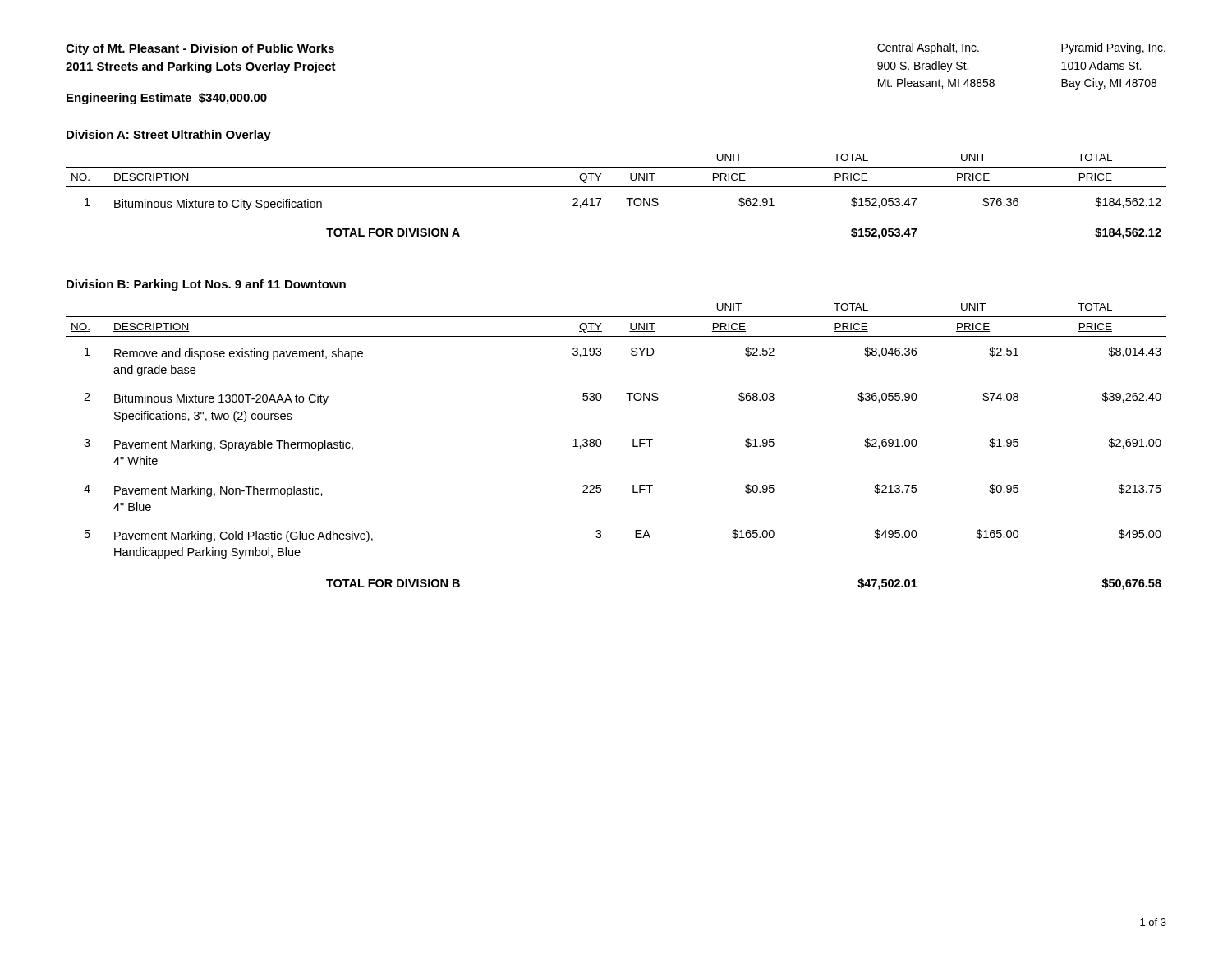Click where it says "Division A: Street Ultrathin Overlay"
Screen dimensions: 953x1232
[x=168, y=134]
